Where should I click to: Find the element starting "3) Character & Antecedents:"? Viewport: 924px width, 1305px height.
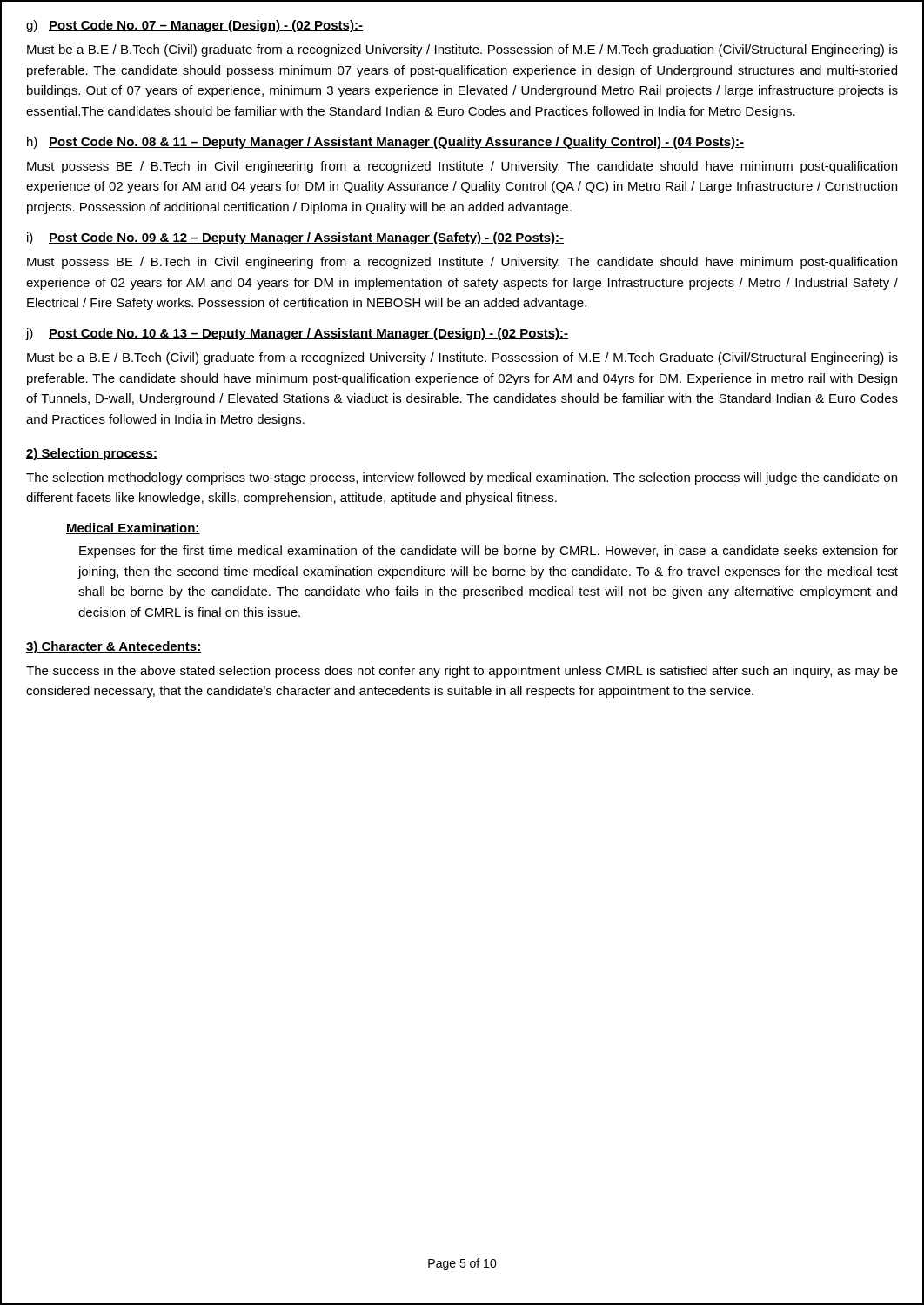pyautogui.click(x=114, y=646)
